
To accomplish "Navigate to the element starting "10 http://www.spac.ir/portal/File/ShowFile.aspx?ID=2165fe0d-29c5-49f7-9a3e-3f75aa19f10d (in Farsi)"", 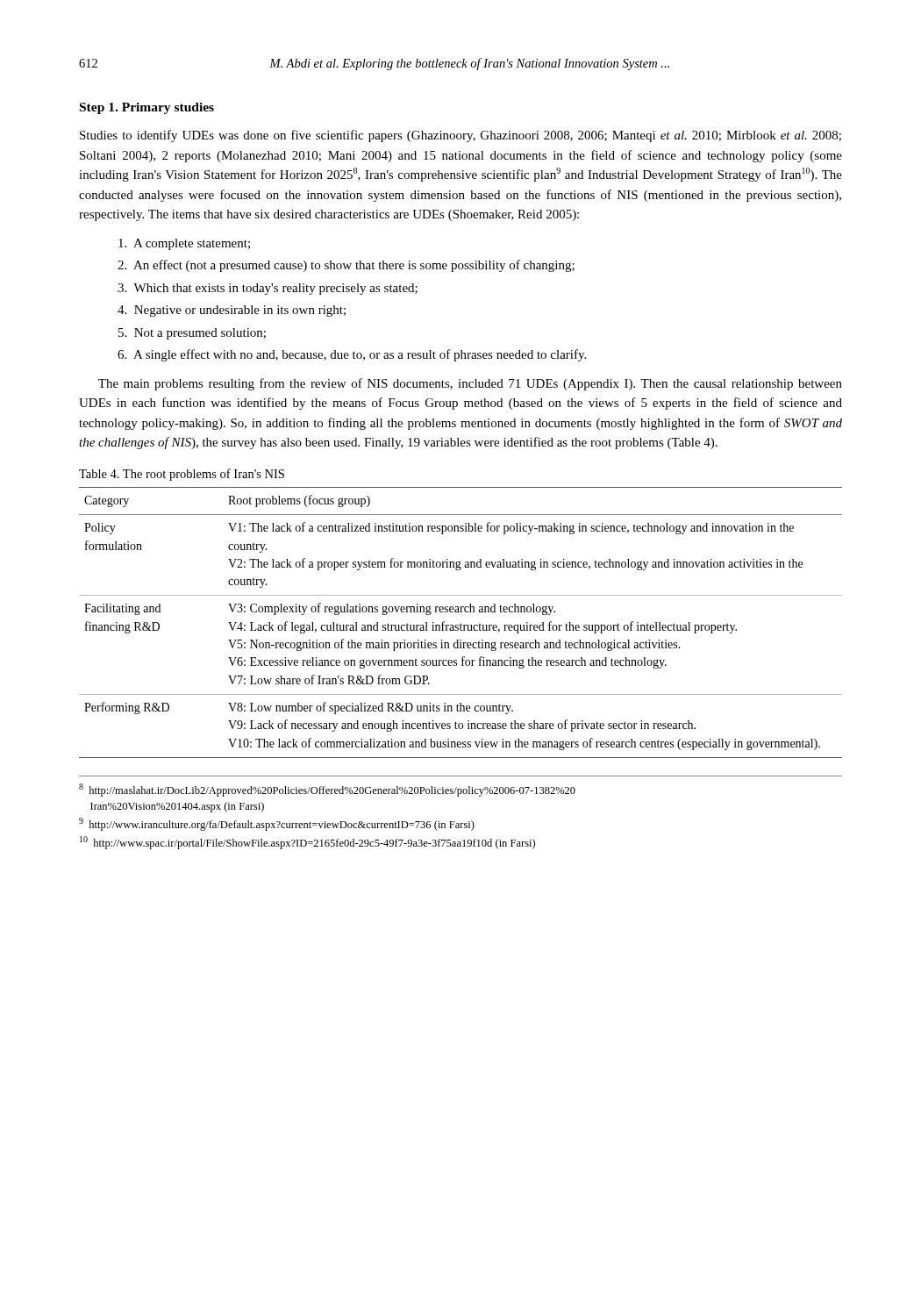I will coord(307,842).
